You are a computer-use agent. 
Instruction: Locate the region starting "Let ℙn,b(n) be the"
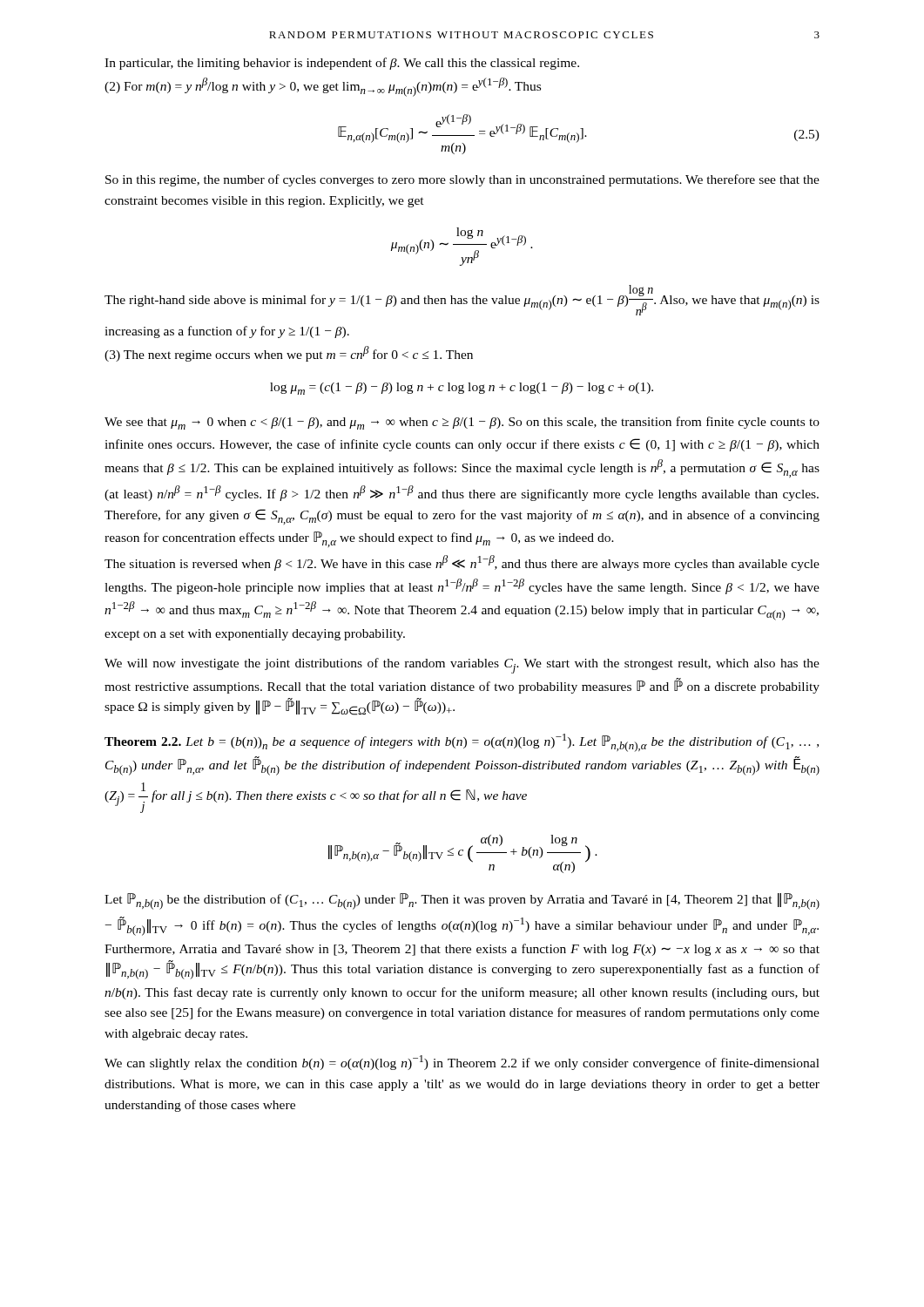pyautogui.click(x=462, y=1002)
